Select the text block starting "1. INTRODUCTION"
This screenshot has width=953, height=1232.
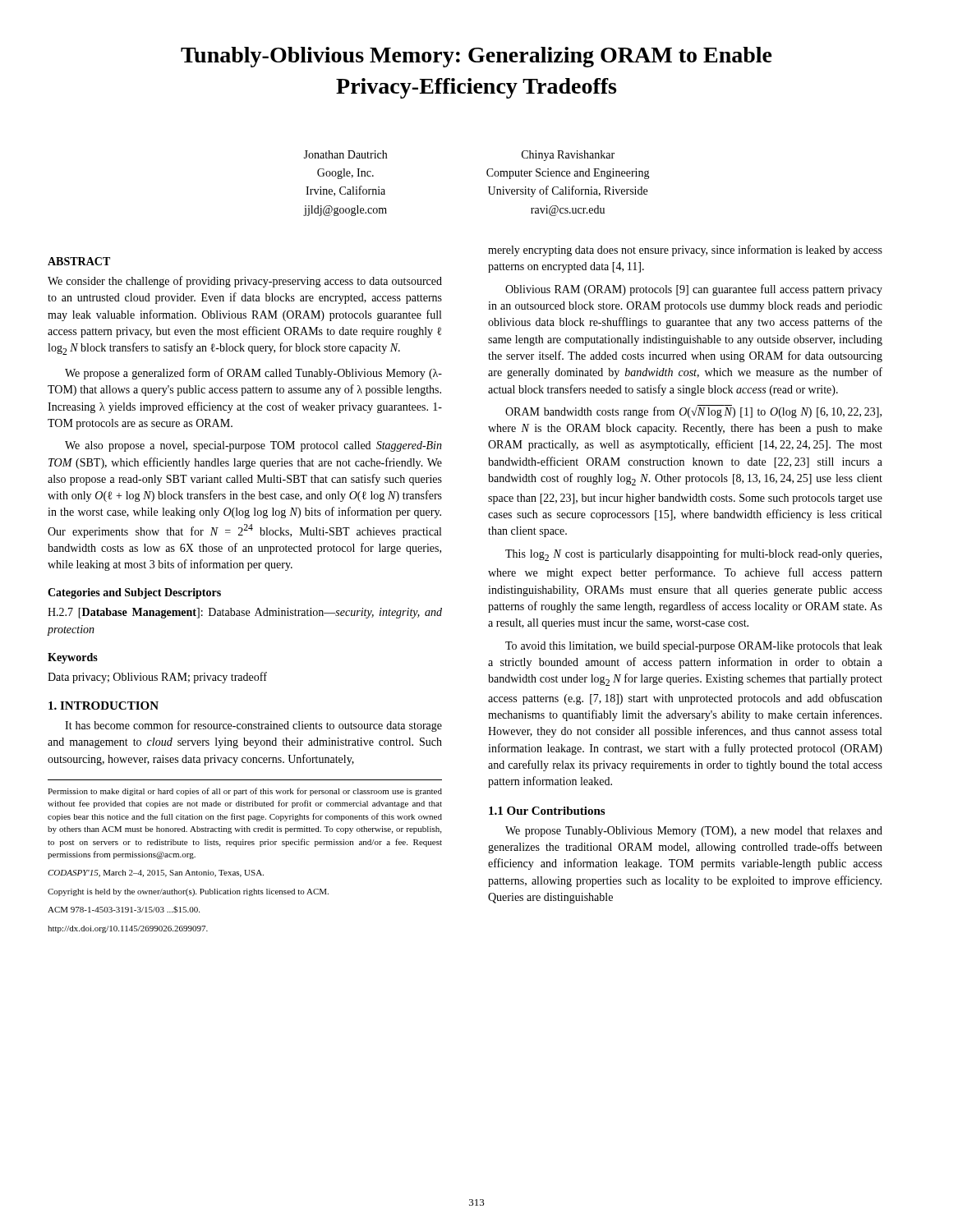click(x=103, y=706)
